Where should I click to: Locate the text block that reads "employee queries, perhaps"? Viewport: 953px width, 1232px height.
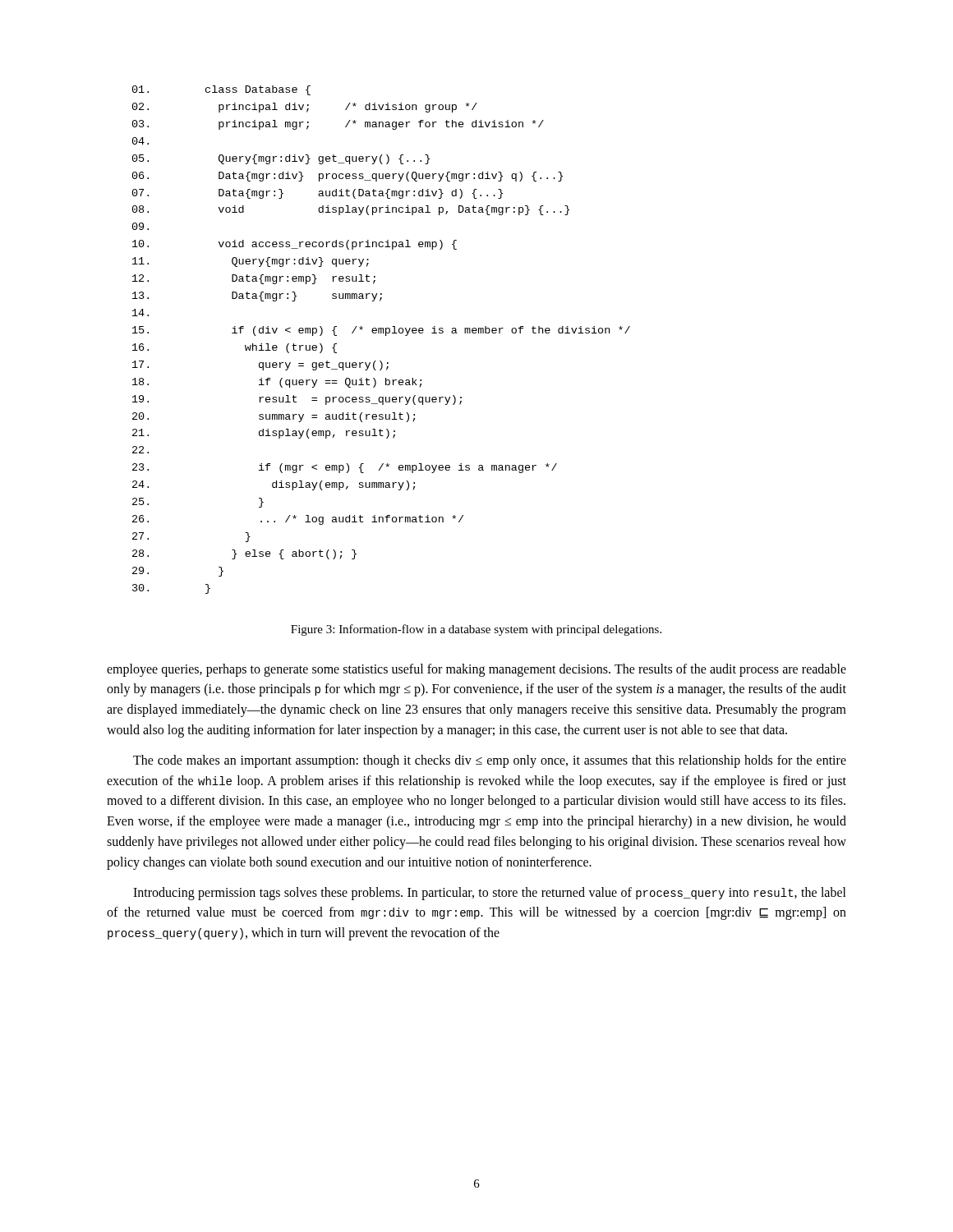[x=476, y=801]
